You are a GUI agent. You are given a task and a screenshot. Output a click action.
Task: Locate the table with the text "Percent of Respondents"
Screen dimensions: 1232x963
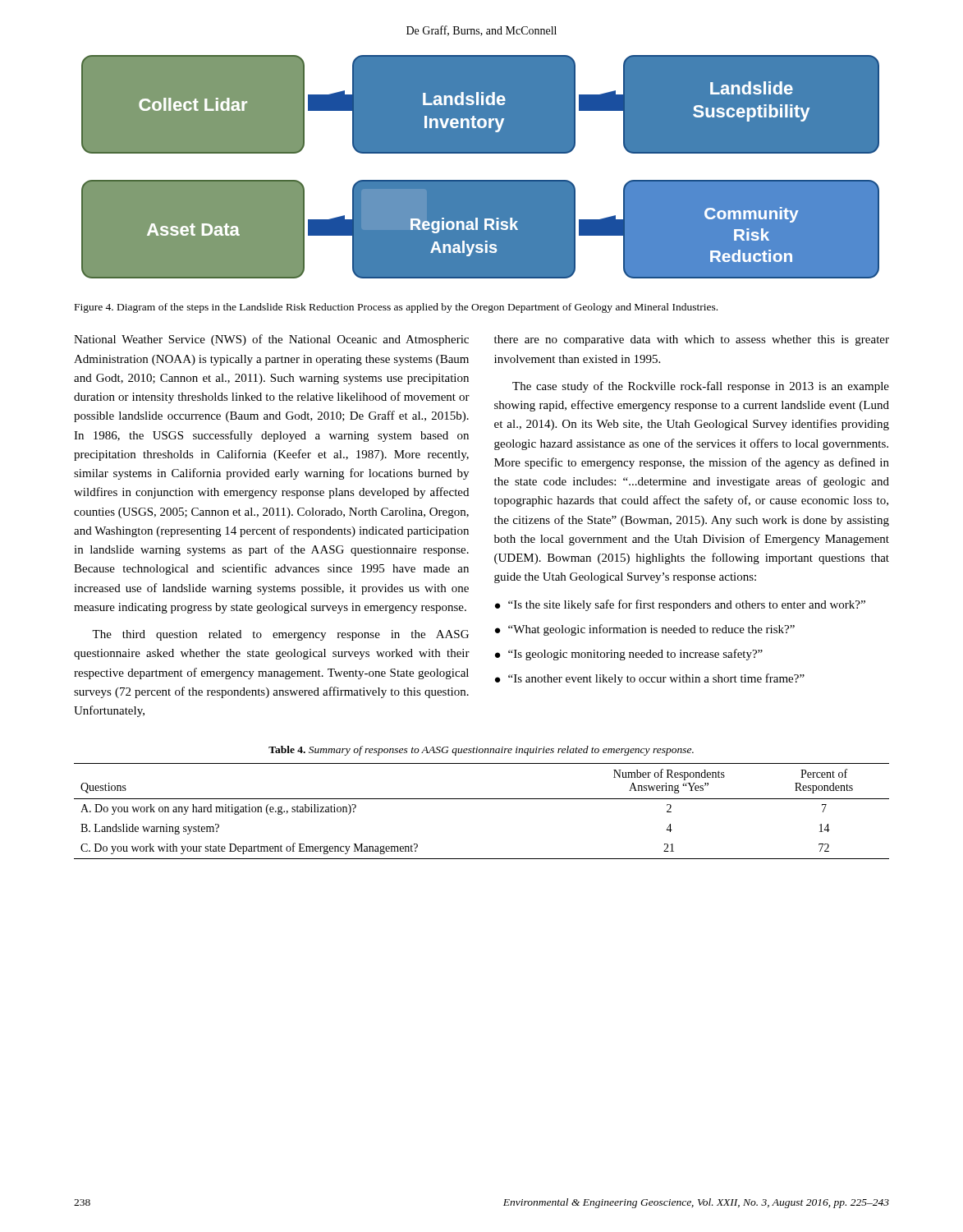[x=482, y=811]
